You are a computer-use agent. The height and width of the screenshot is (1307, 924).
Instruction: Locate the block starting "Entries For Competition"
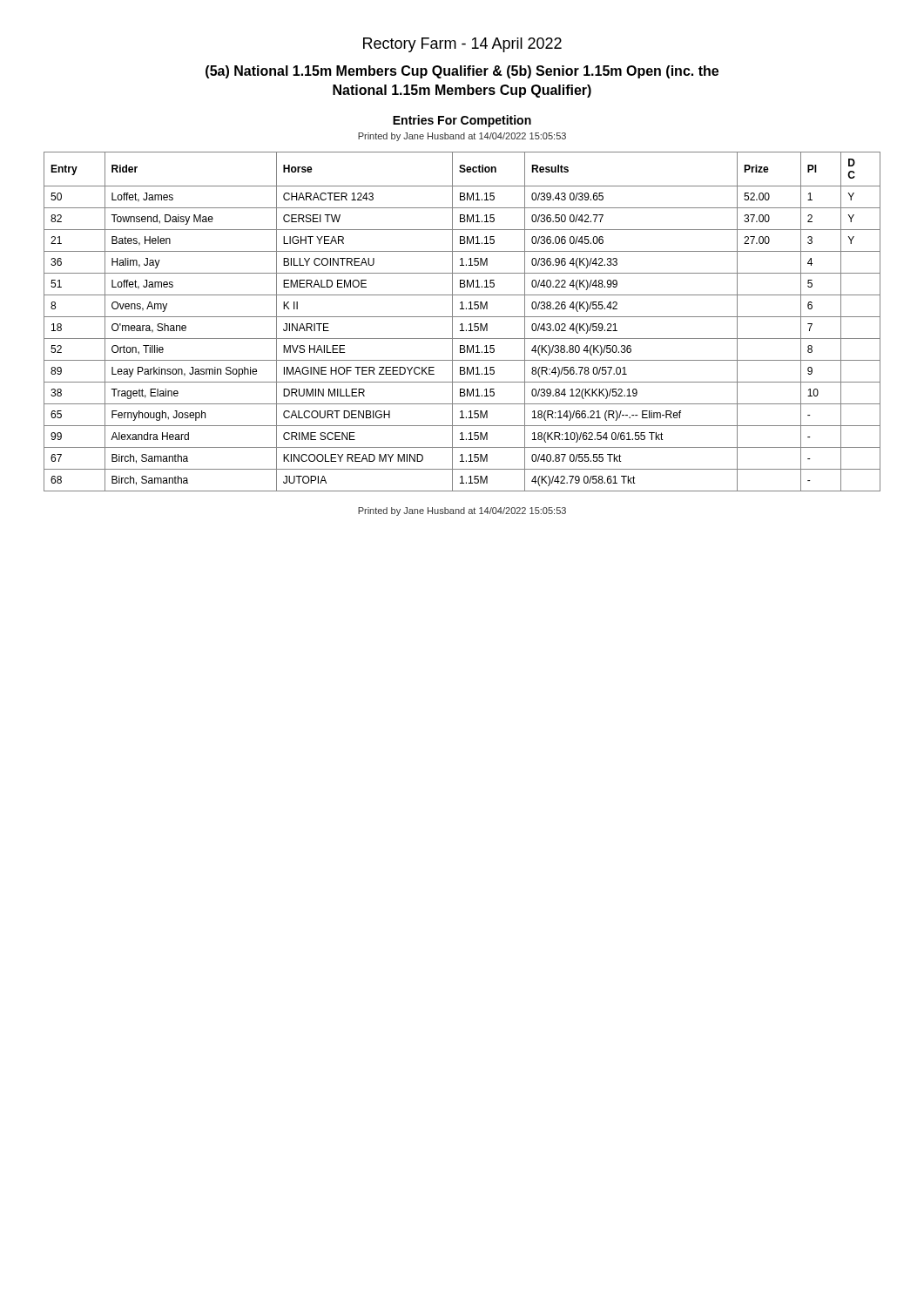click(x=462, y=120)
